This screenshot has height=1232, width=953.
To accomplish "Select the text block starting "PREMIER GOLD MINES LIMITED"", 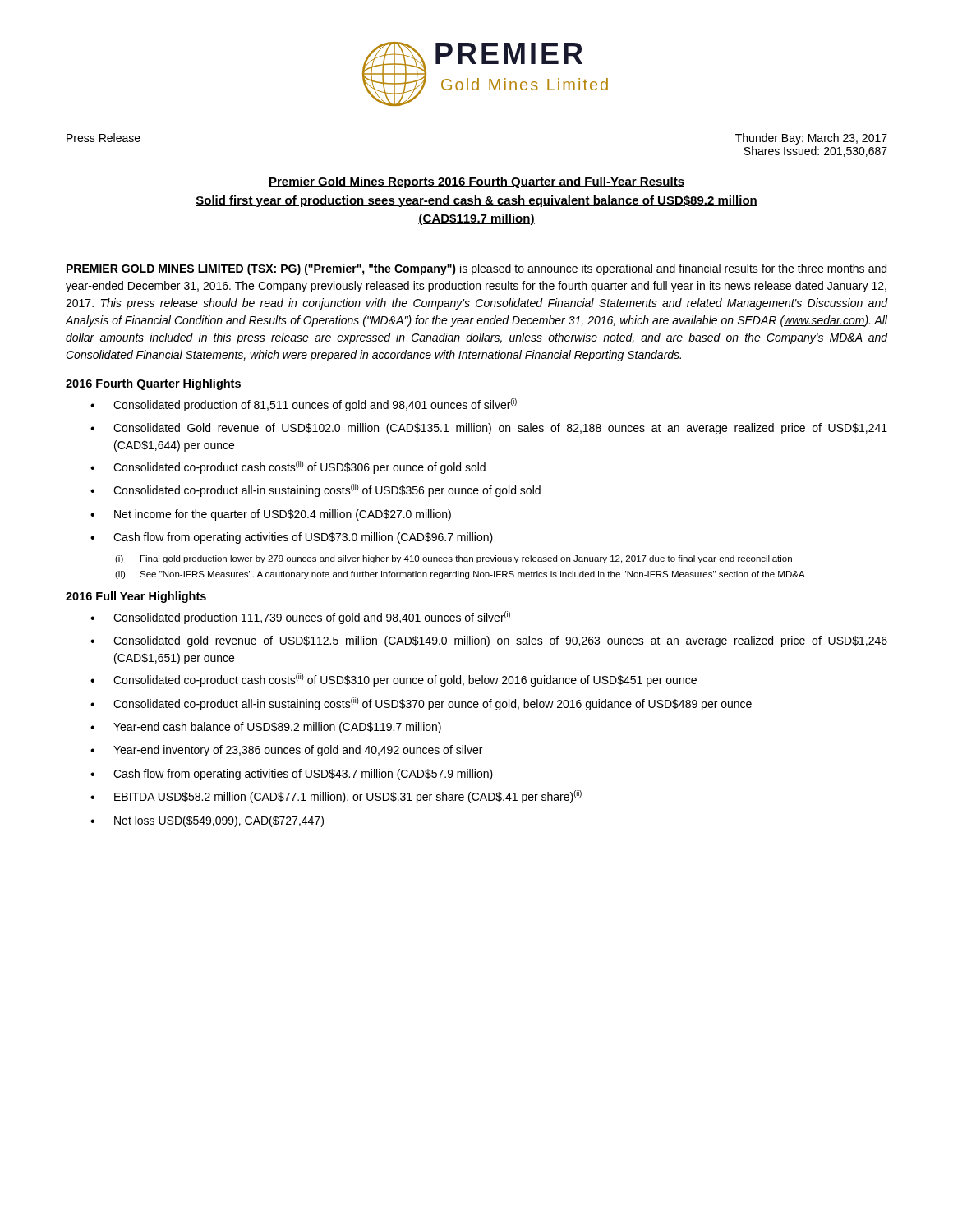I will [x=476, y=311].
